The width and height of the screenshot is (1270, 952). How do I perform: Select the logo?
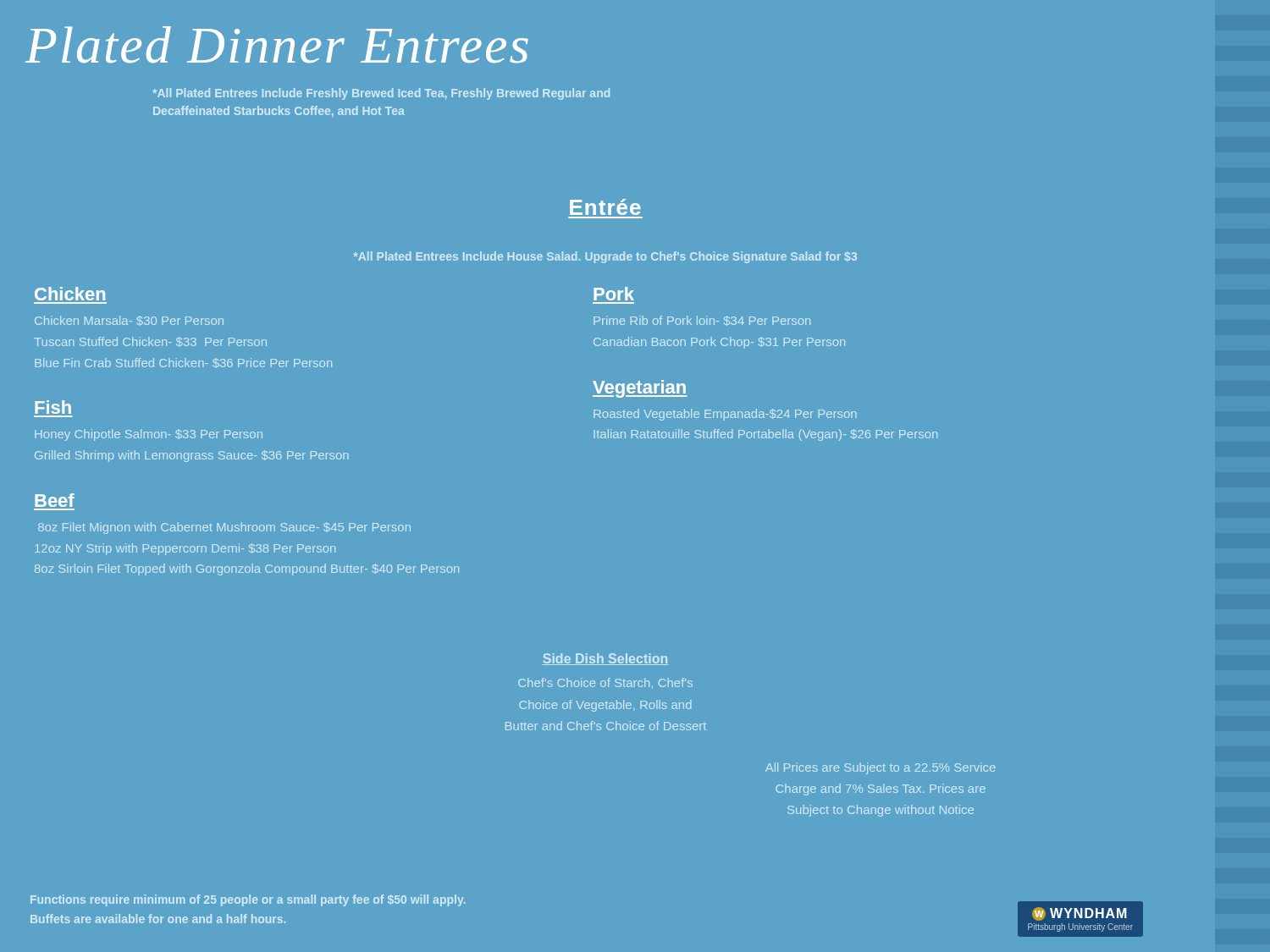pyautogui.click(x=1080, y=919)
